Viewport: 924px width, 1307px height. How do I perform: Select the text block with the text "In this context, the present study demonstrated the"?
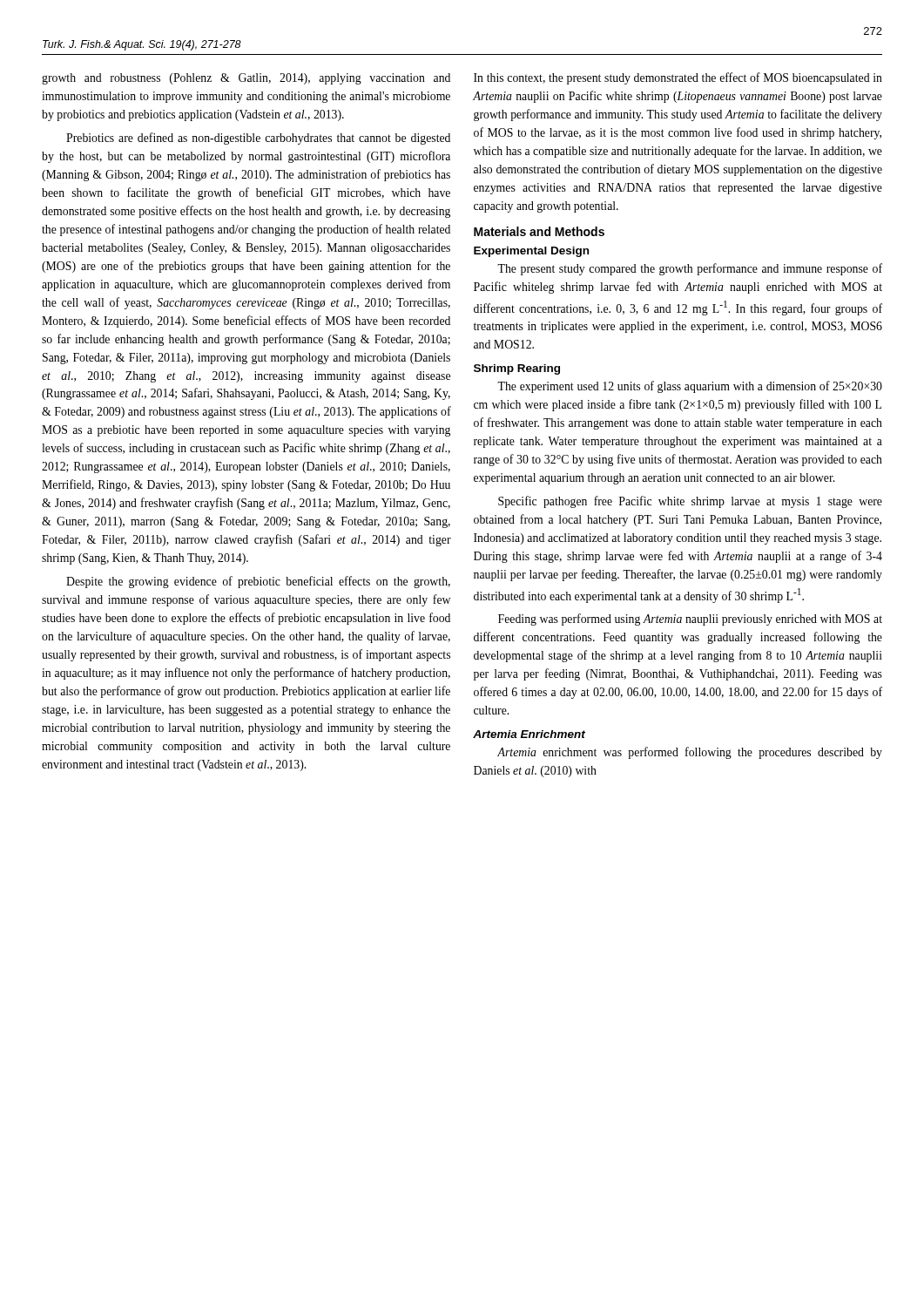pyautogui.click(x=678, y=143)
